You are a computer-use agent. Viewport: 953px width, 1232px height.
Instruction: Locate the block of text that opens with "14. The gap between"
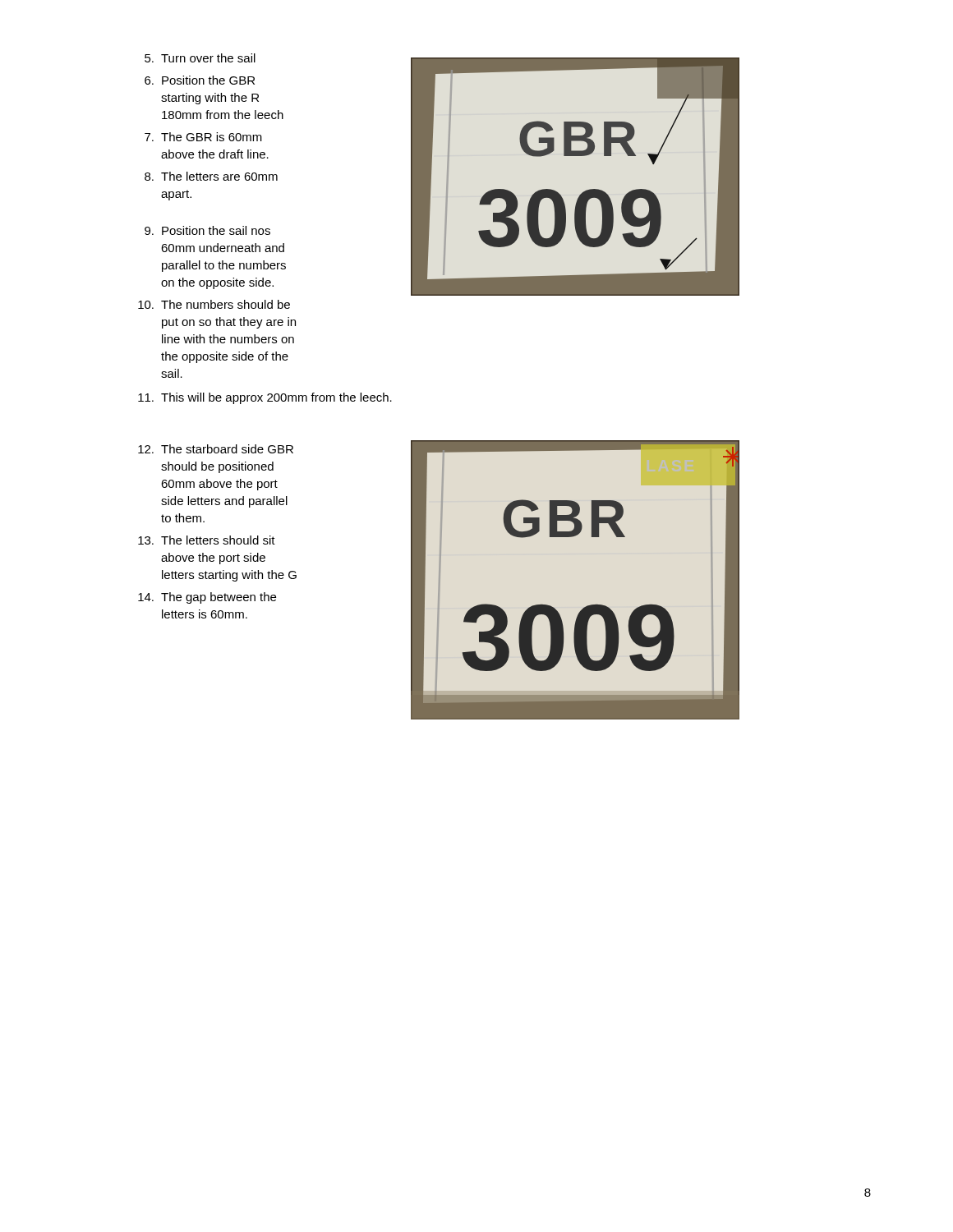click(263, 605)
